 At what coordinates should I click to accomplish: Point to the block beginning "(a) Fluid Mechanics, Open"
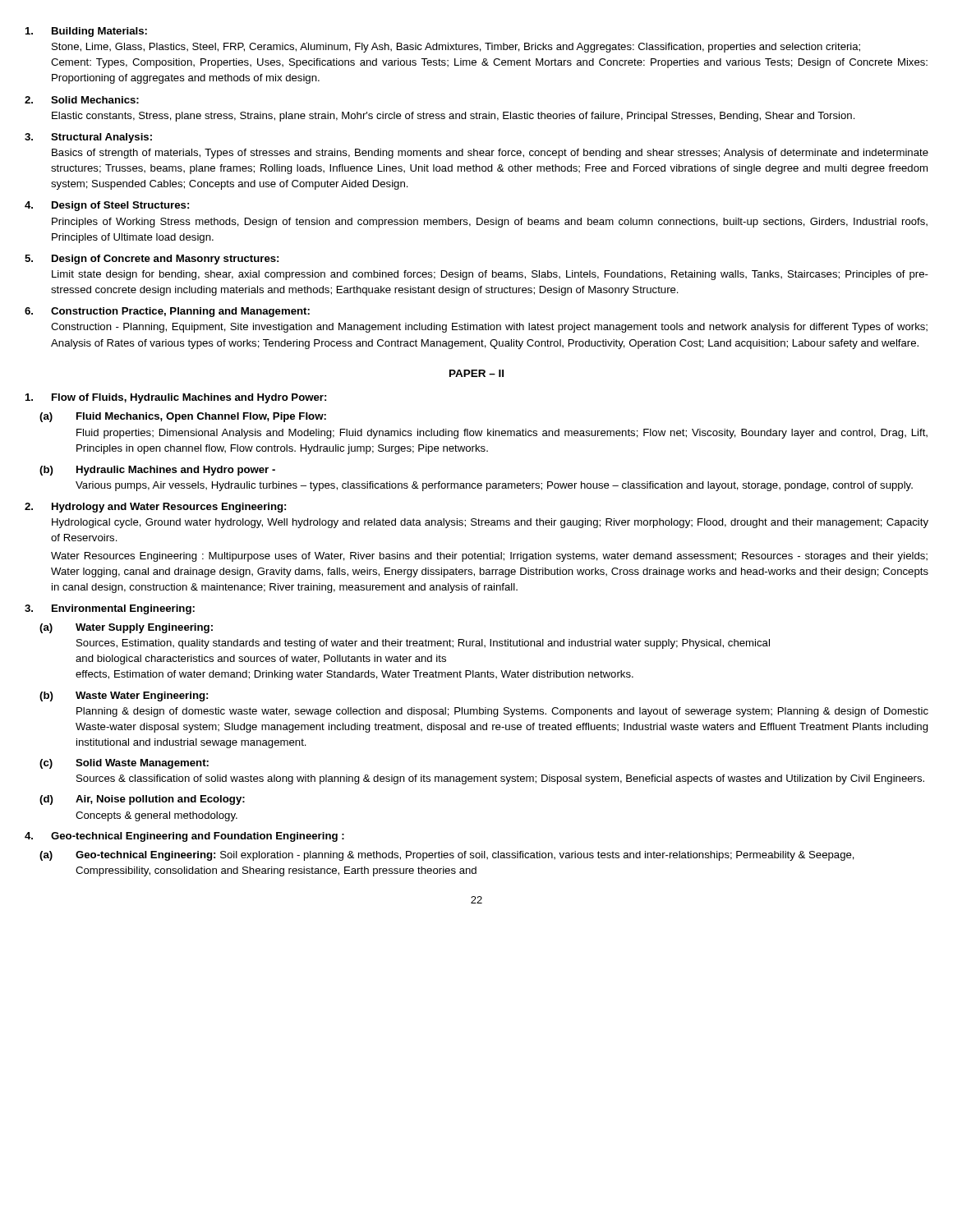(x=484, y=432)
